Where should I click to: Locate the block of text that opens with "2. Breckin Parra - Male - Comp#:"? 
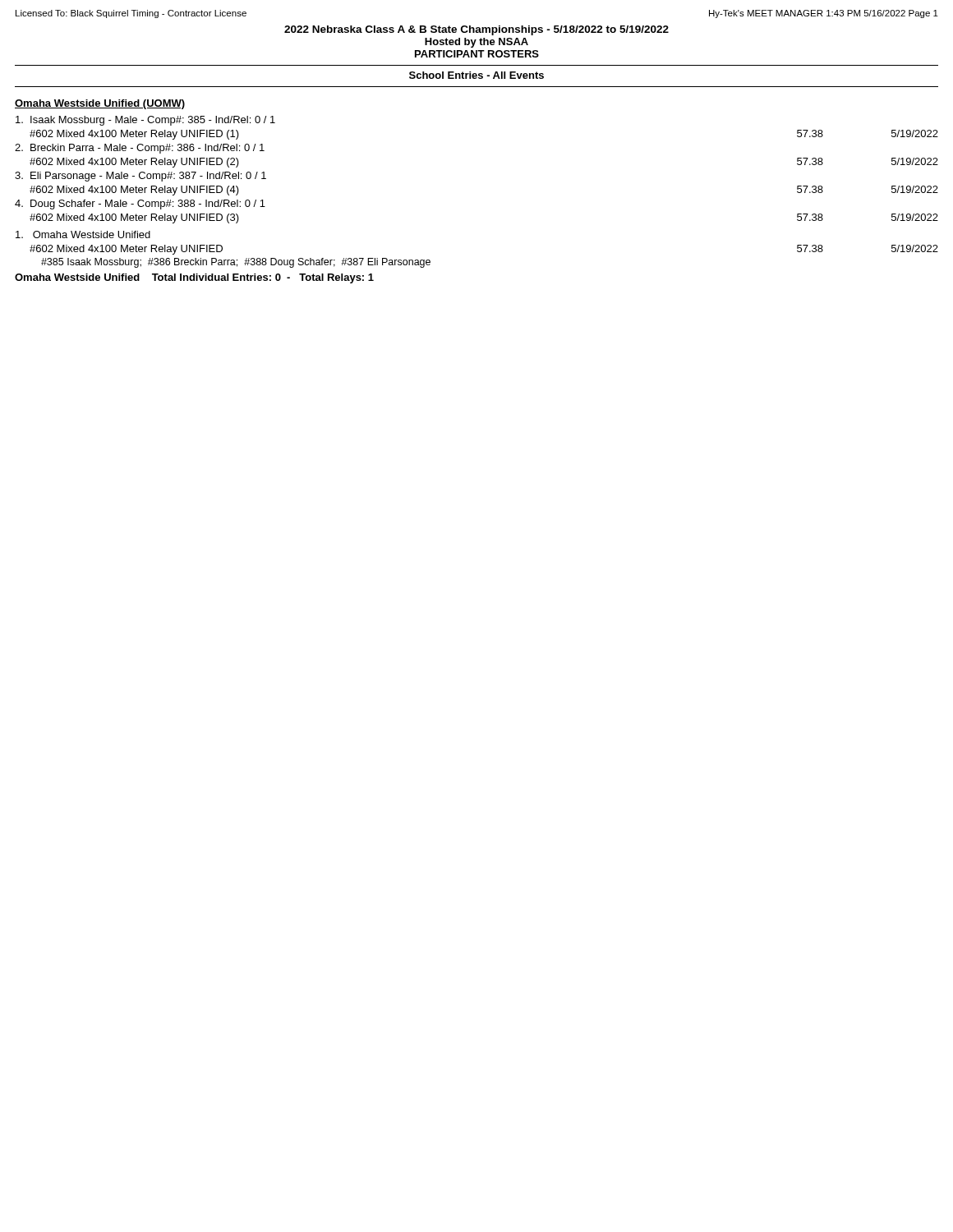coord(140,149)
